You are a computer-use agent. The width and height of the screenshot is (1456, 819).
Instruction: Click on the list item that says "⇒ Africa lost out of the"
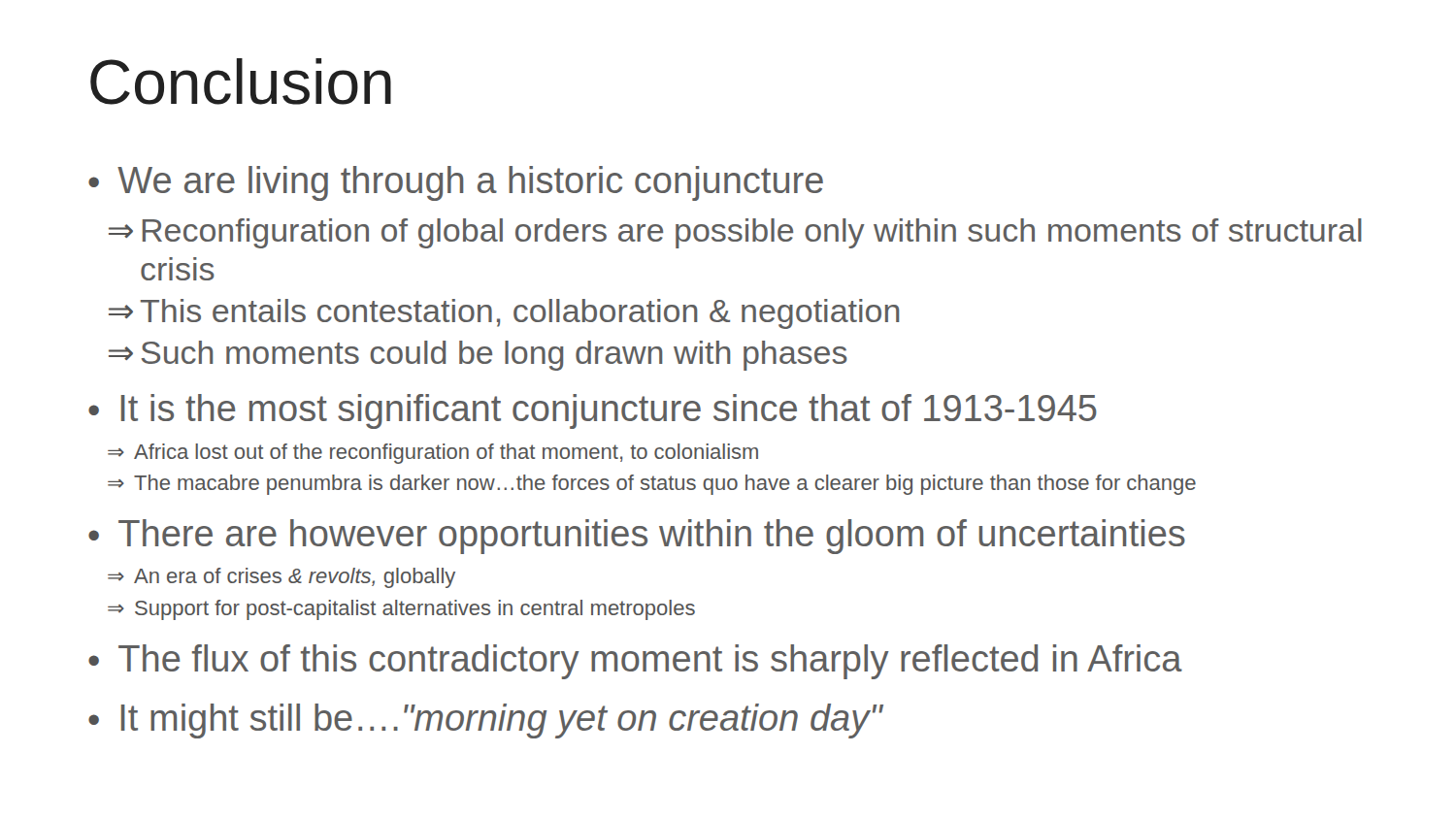[x=433, y=452]
